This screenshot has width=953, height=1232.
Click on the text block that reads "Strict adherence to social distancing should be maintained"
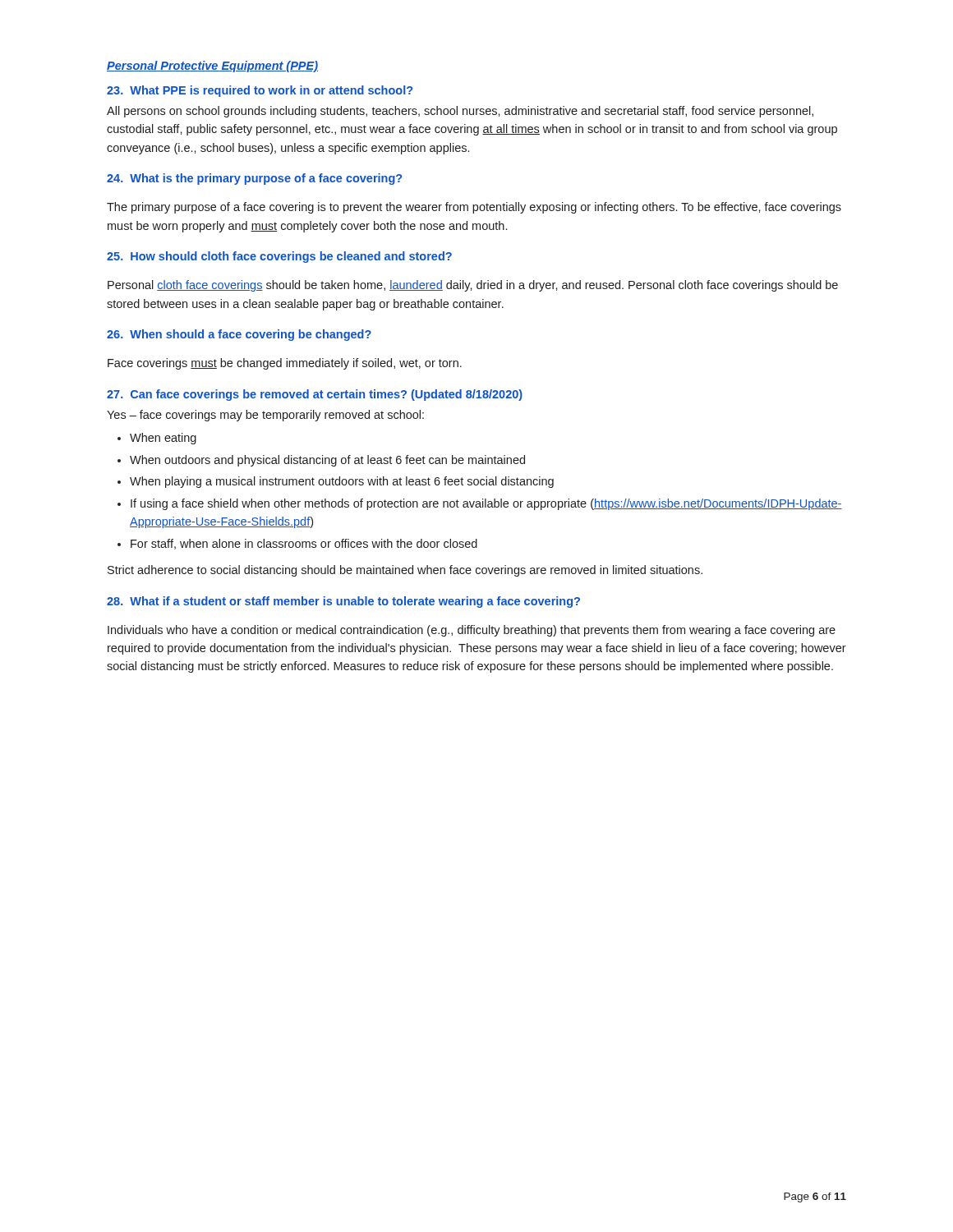405,570
